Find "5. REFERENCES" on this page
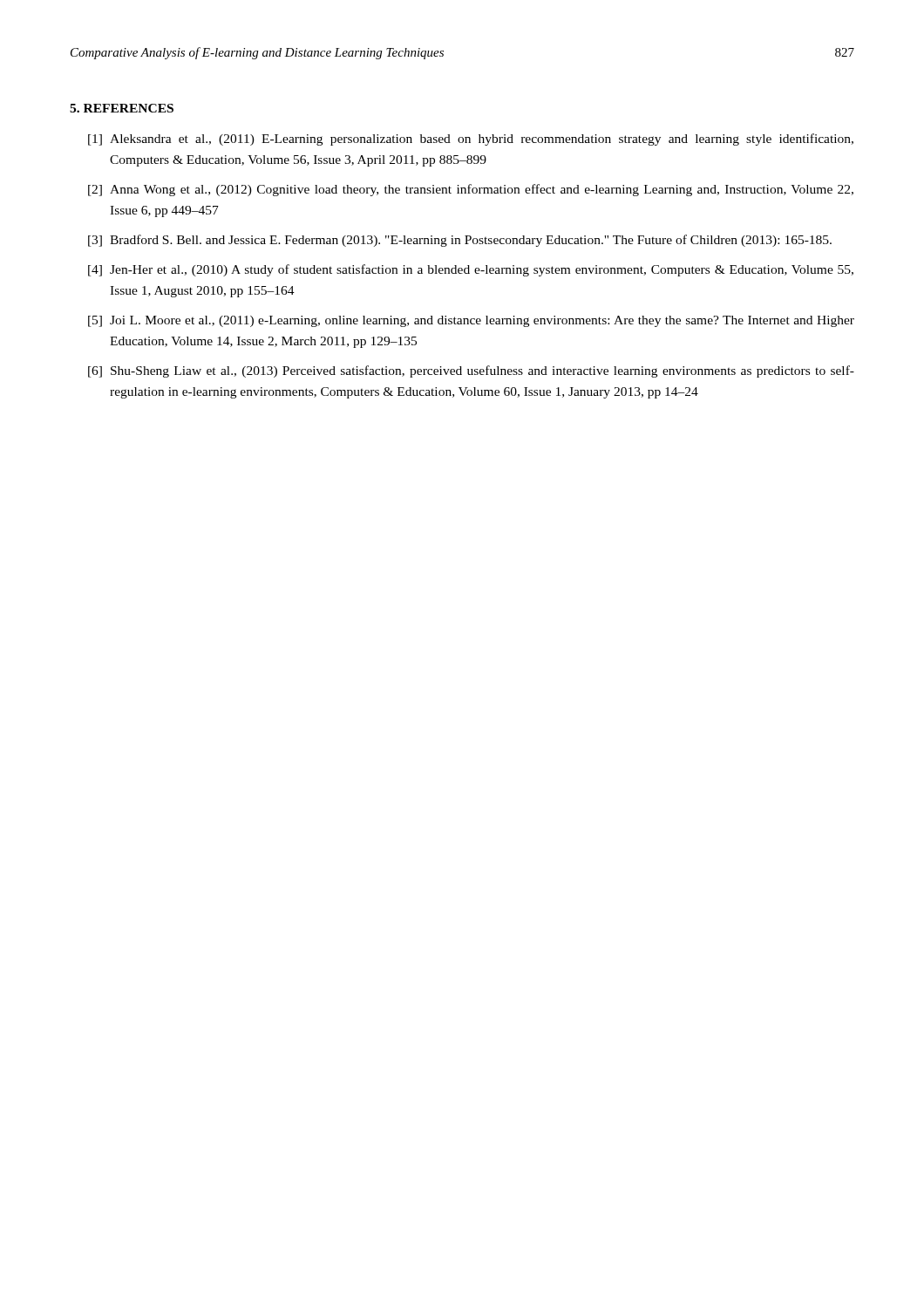The width and height of the screenshot is (924, 1308). coord(122,108)
